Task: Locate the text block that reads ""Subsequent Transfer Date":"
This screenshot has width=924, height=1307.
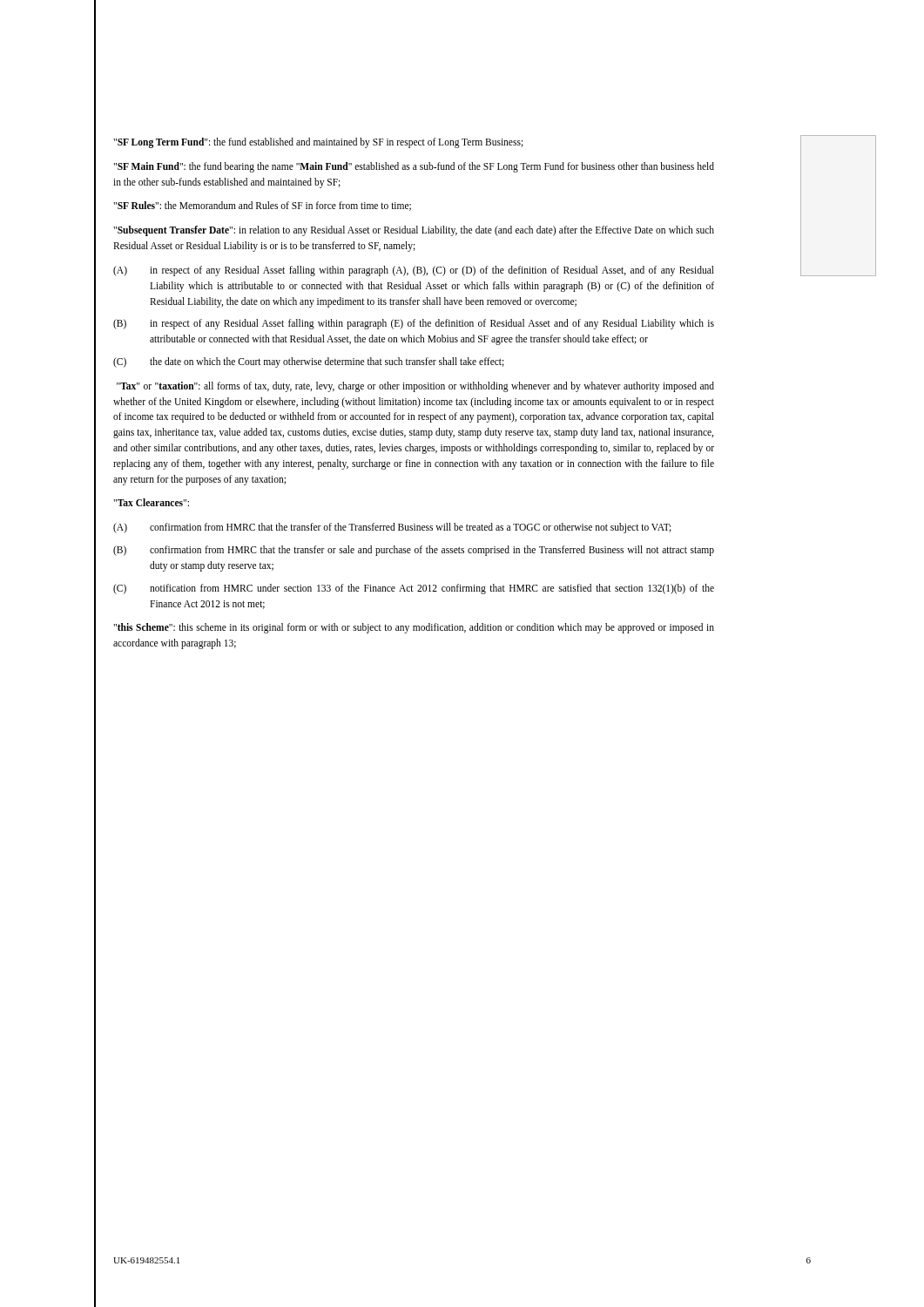Action: 414,238
